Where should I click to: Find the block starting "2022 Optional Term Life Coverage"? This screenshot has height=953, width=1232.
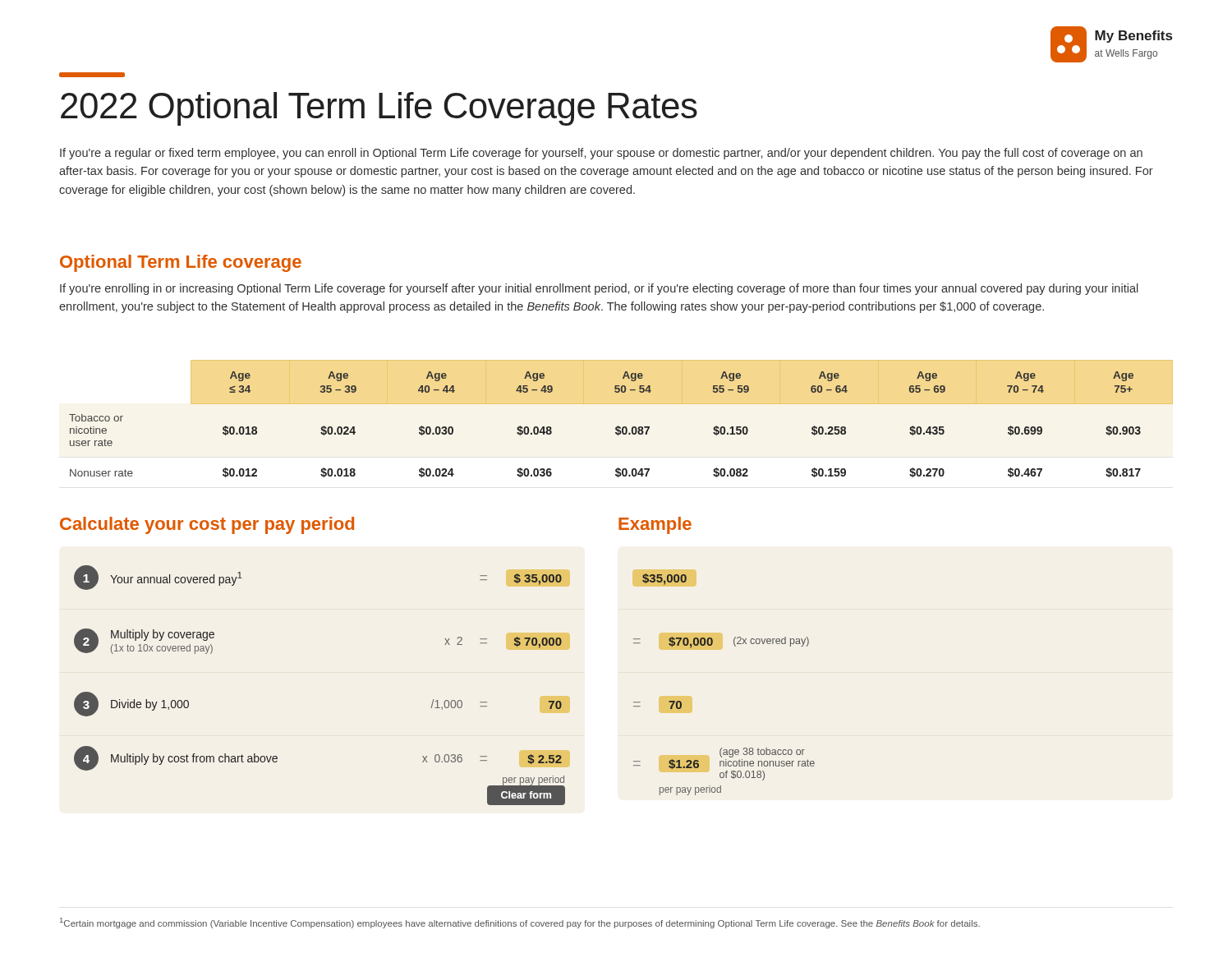point(378,106)
